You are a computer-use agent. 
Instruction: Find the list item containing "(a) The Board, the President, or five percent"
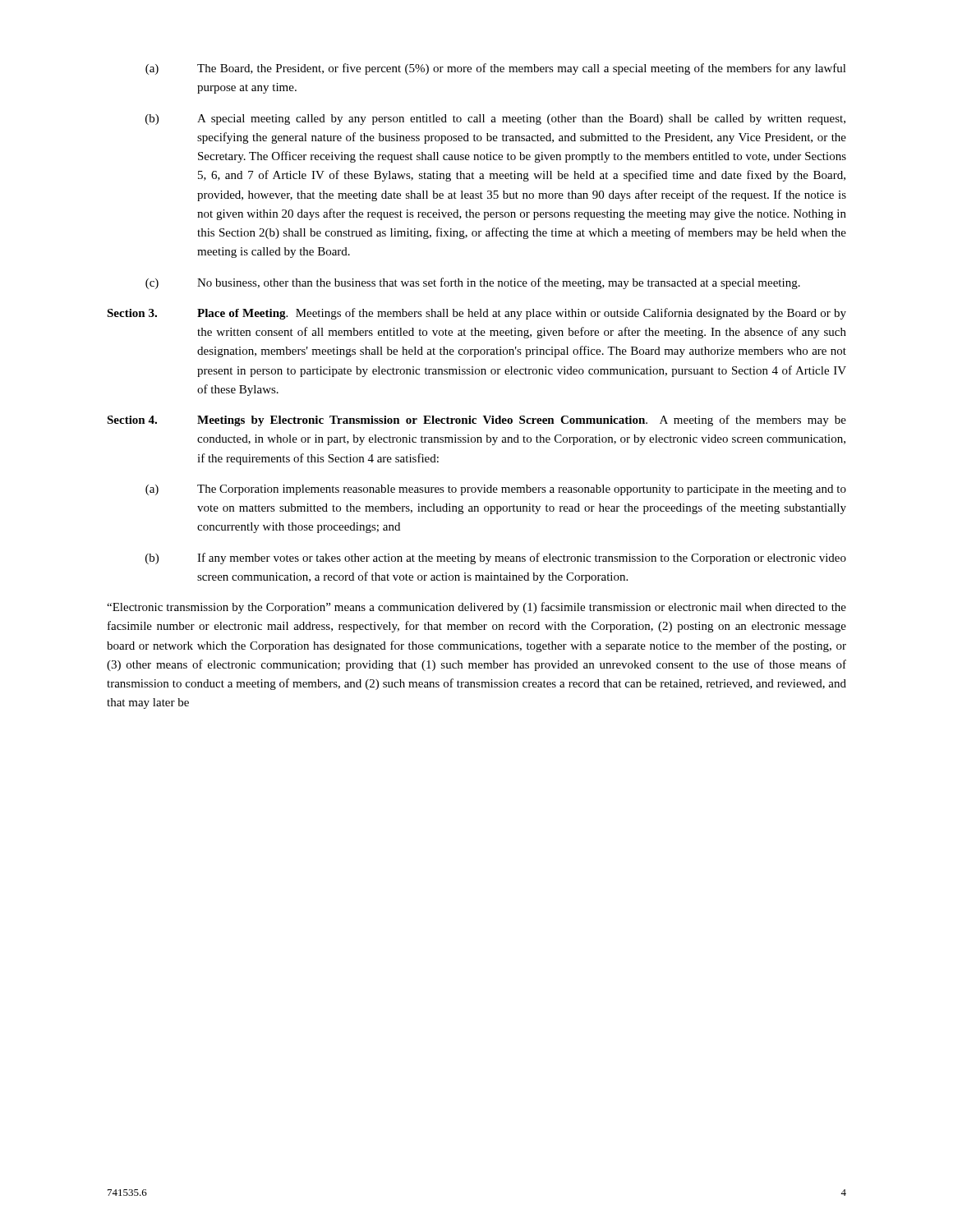click(476, 78)
